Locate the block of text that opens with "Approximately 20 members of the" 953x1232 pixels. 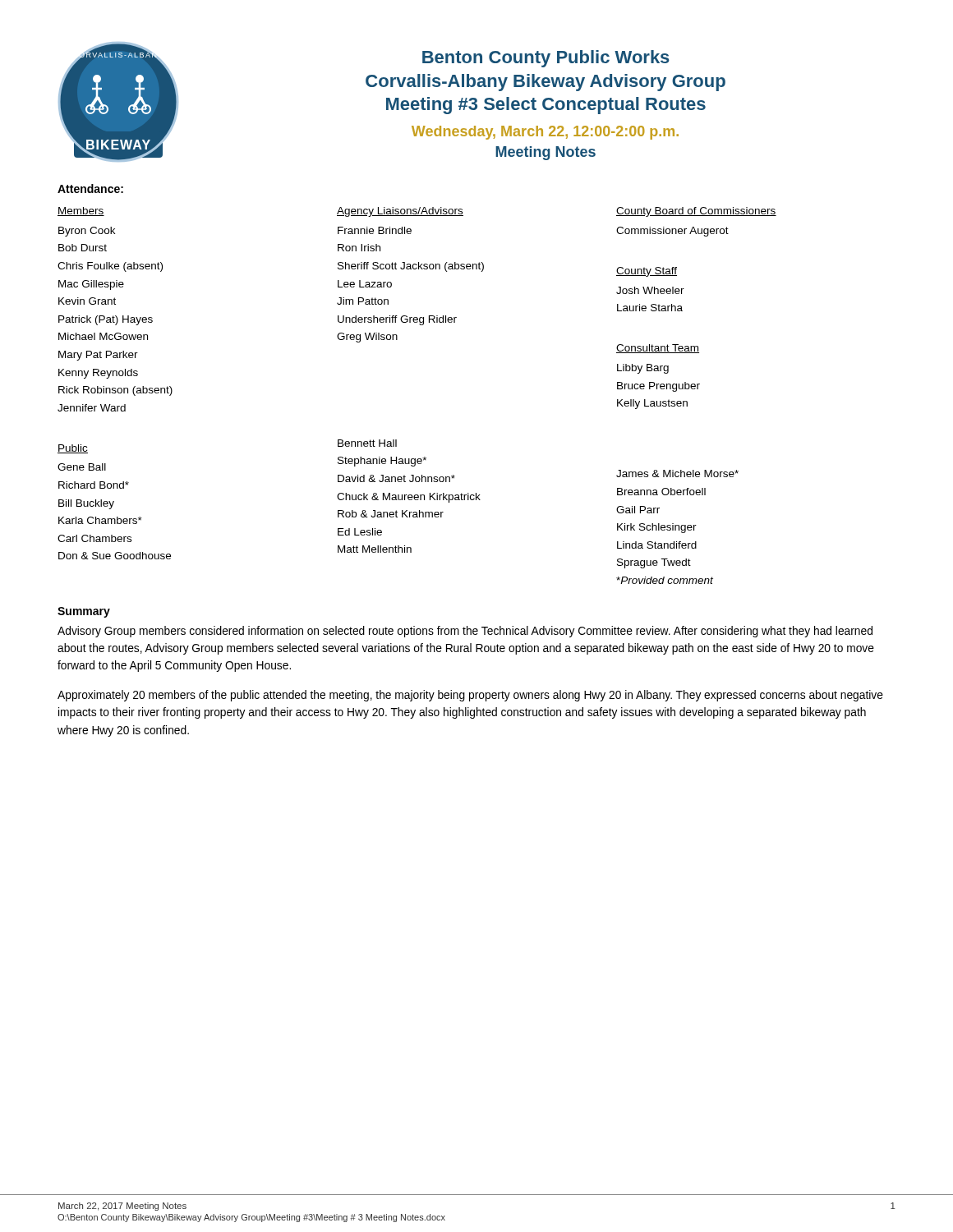(470, 713)
